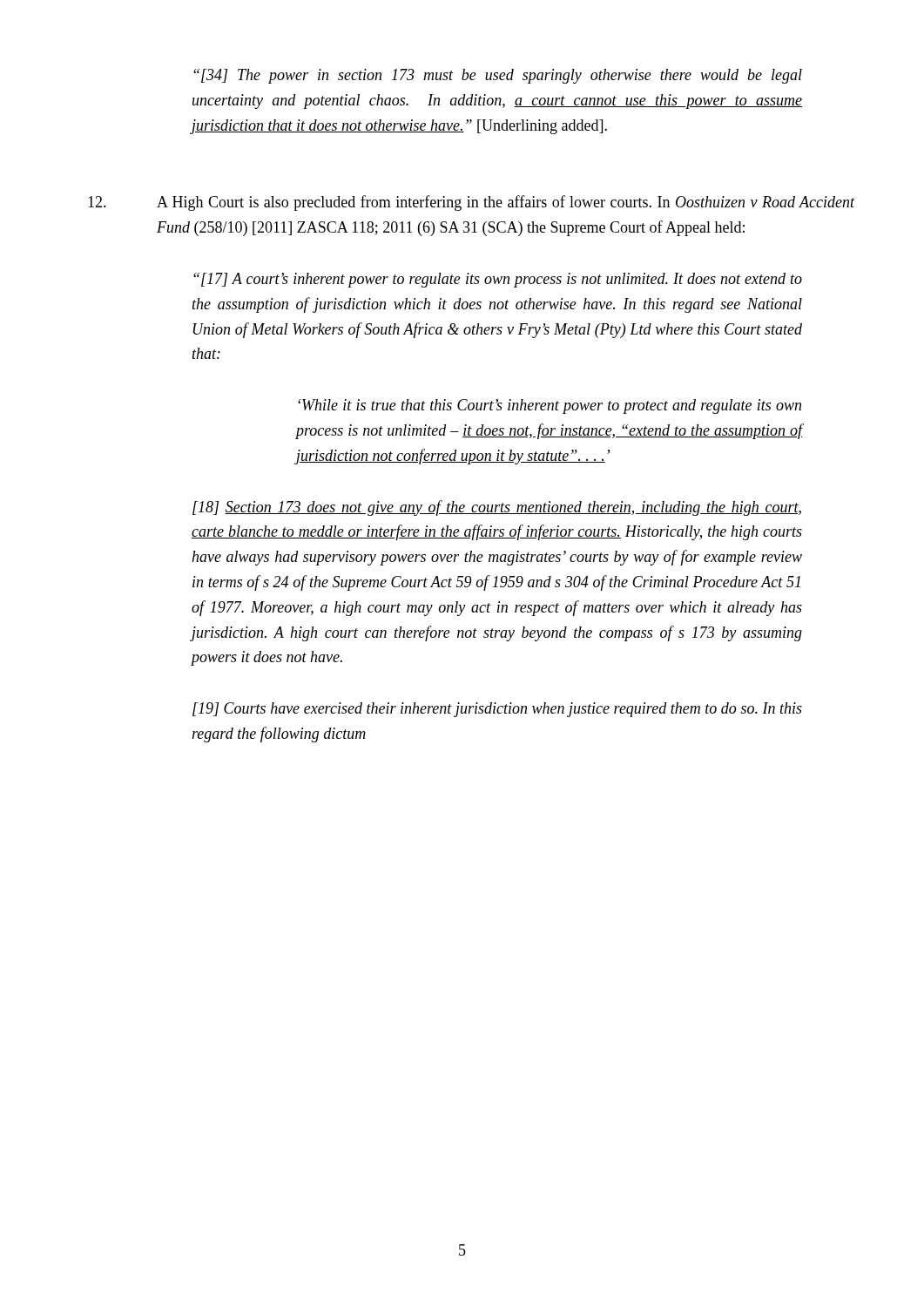The image size is (924, 1307).
Task: Point to the passage starting "[18] Section 173"
Action: click(497, 582)
